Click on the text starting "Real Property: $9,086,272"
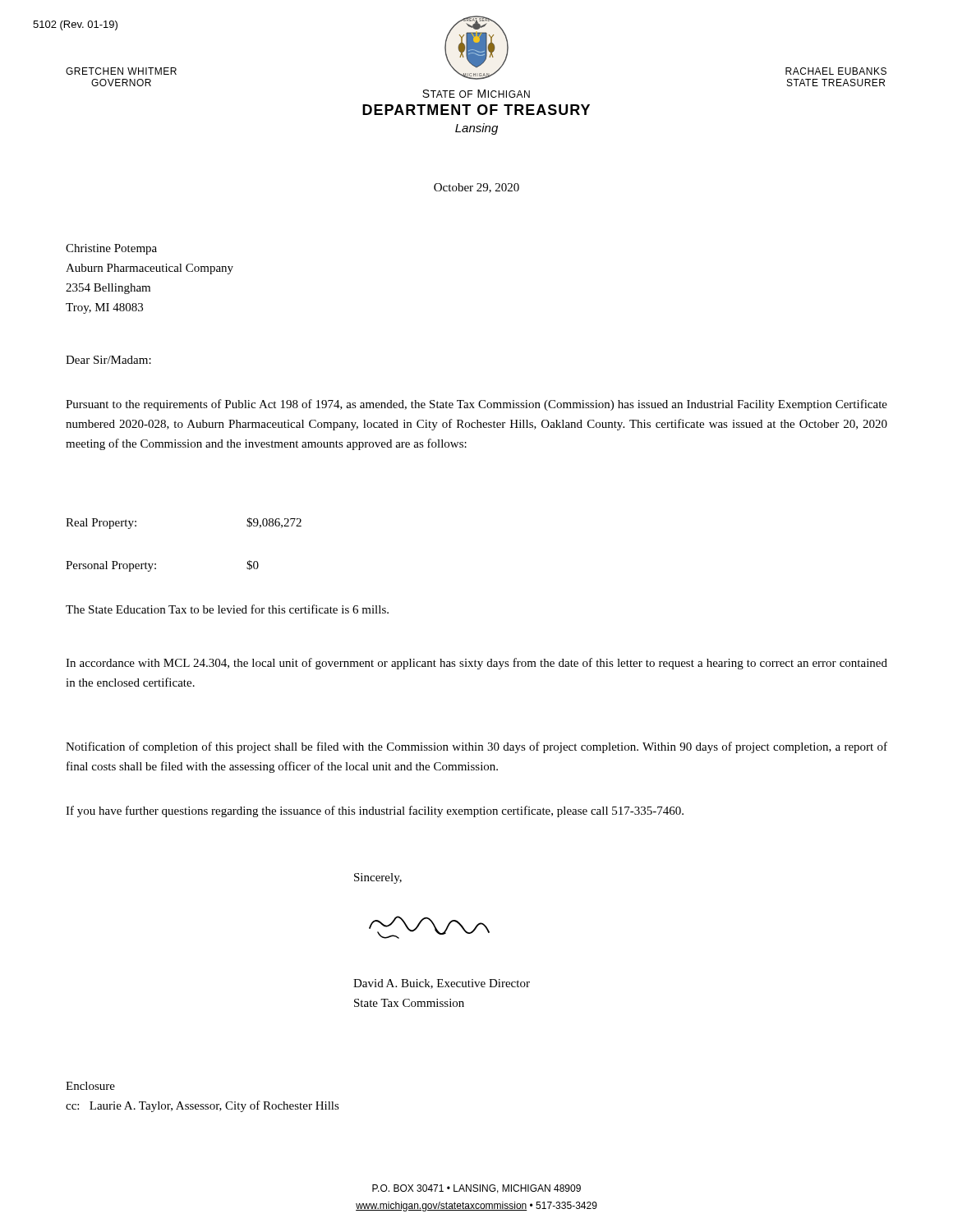 [107, 523]
